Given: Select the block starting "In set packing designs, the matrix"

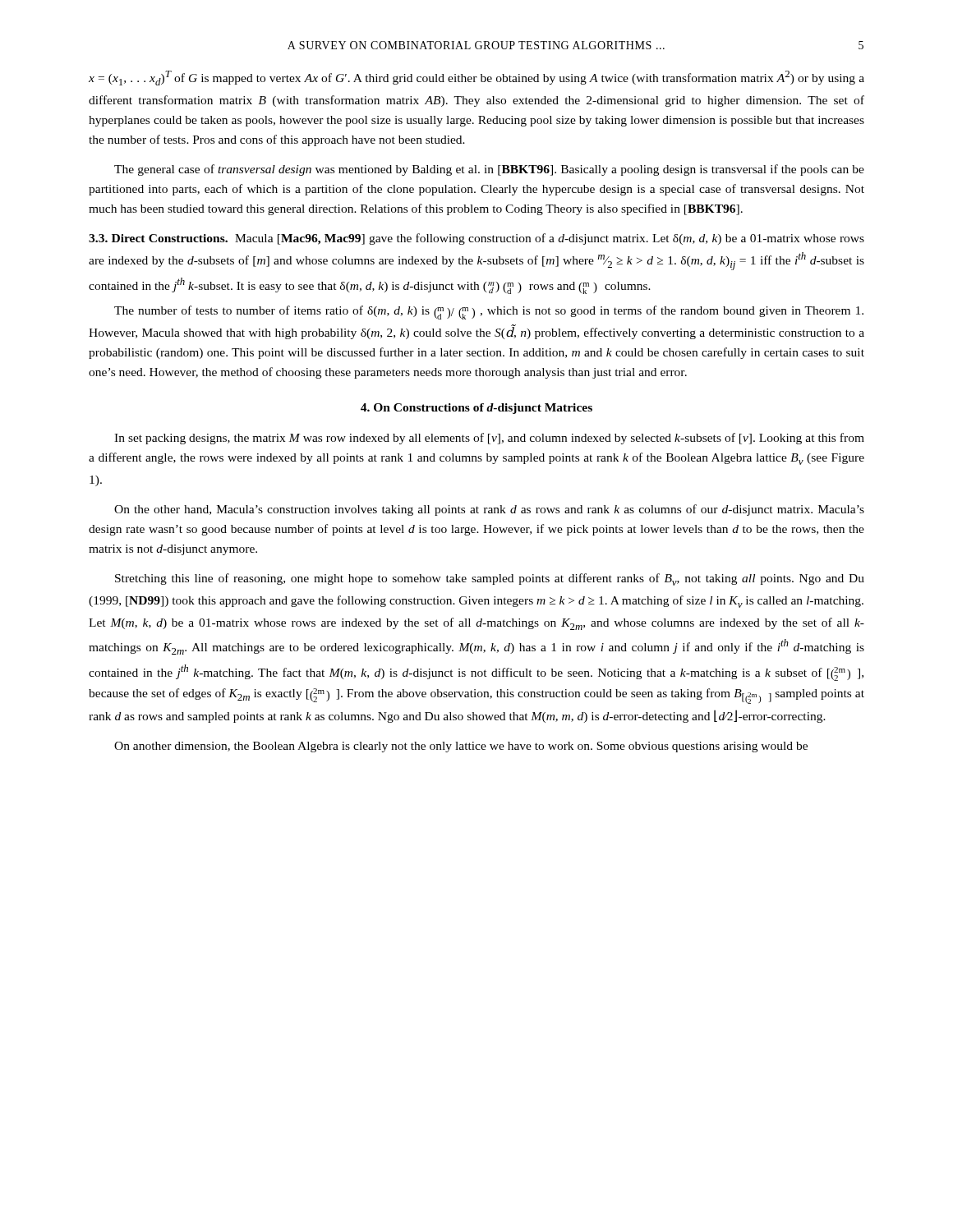Looking at the screenshot, I should point(476,458).
